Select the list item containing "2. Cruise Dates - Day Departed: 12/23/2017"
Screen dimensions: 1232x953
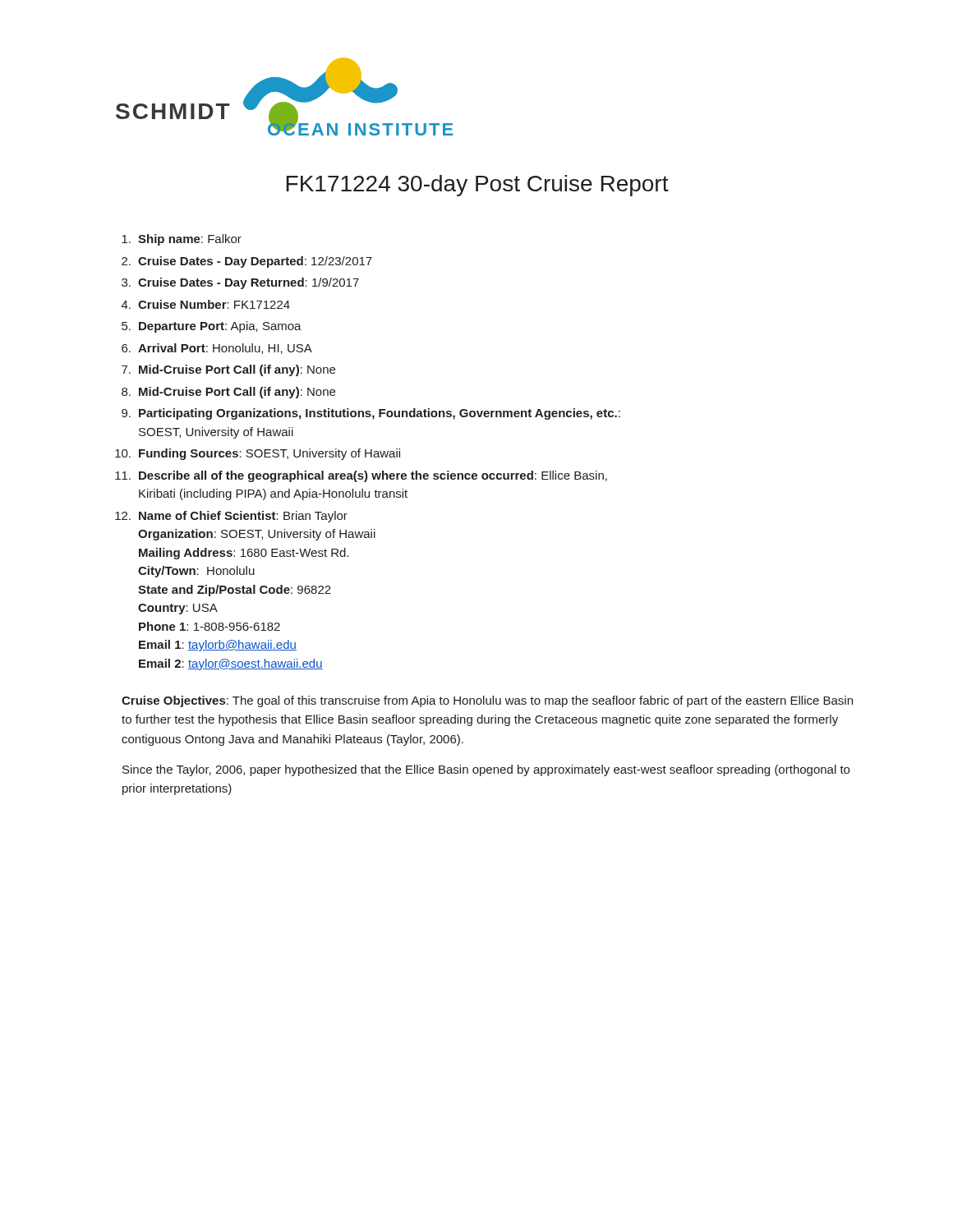point(247,262)
